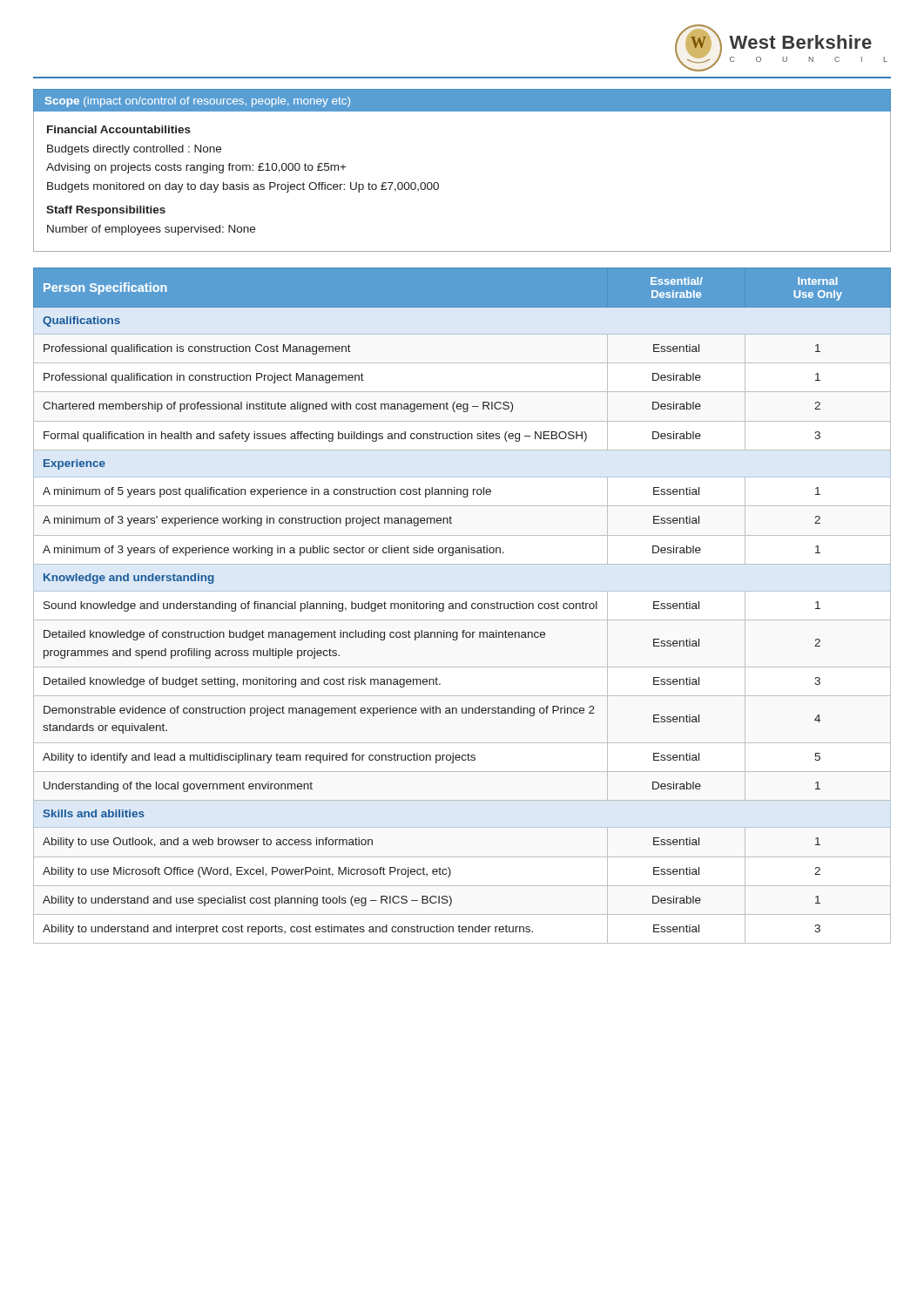This screenshot has width=924, height=1307.
Task: Click on the text block that says "Staff Responsibilities Number of"
Action: (x=151, y=219)
